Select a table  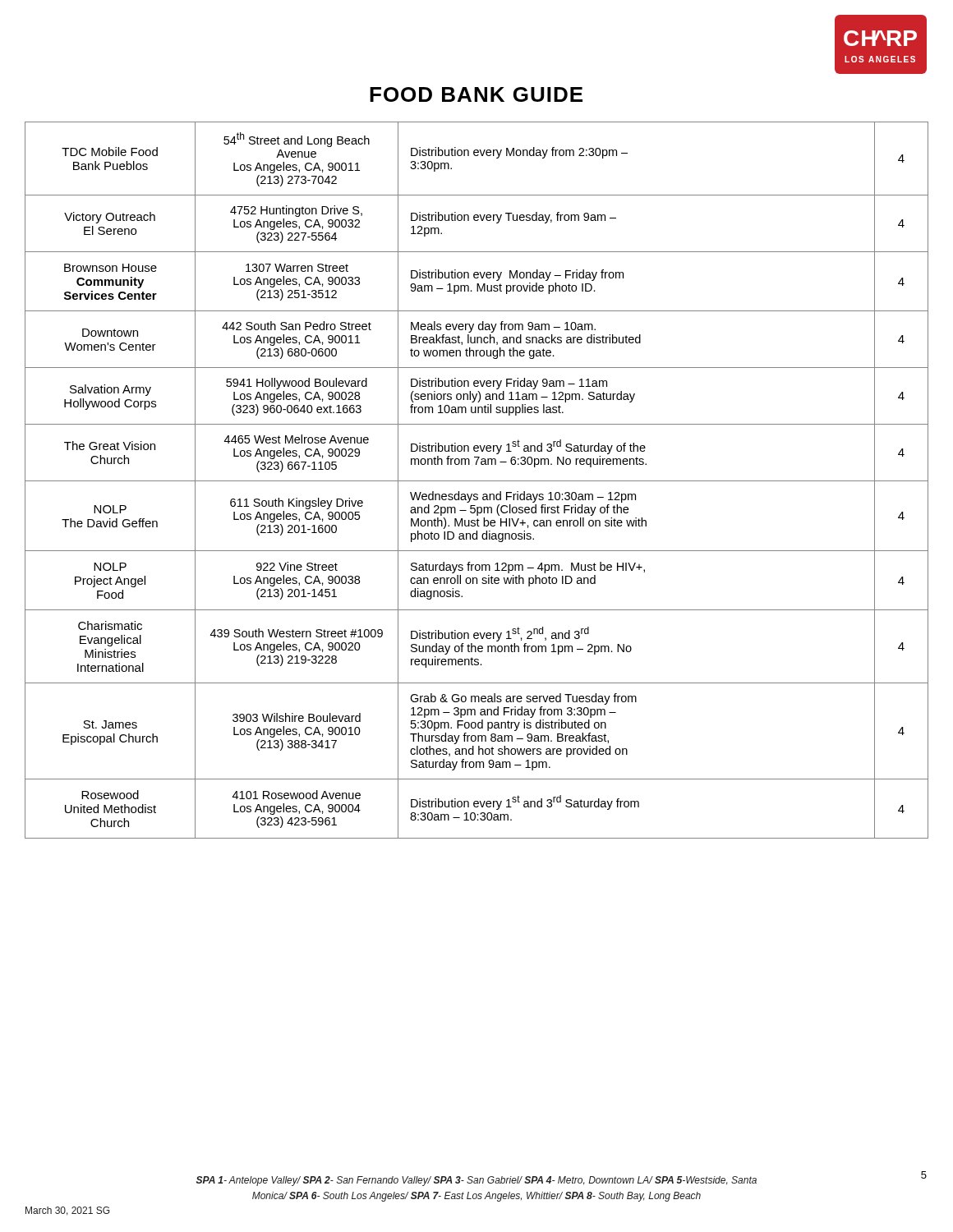point(476,480)
